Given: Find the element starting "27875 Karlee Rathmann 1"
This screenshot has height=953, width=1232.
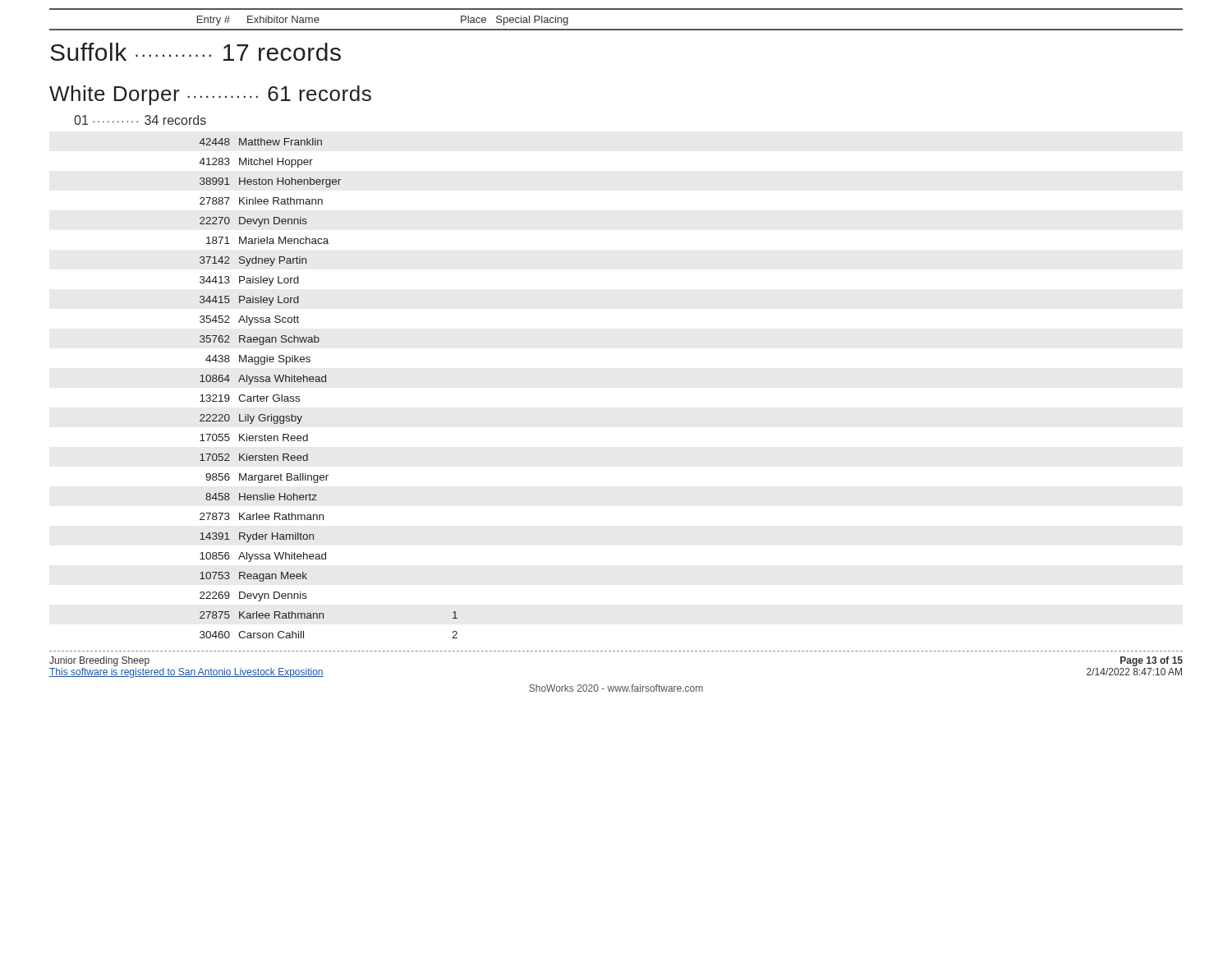Looking at the screenshot, I should 283,615.
